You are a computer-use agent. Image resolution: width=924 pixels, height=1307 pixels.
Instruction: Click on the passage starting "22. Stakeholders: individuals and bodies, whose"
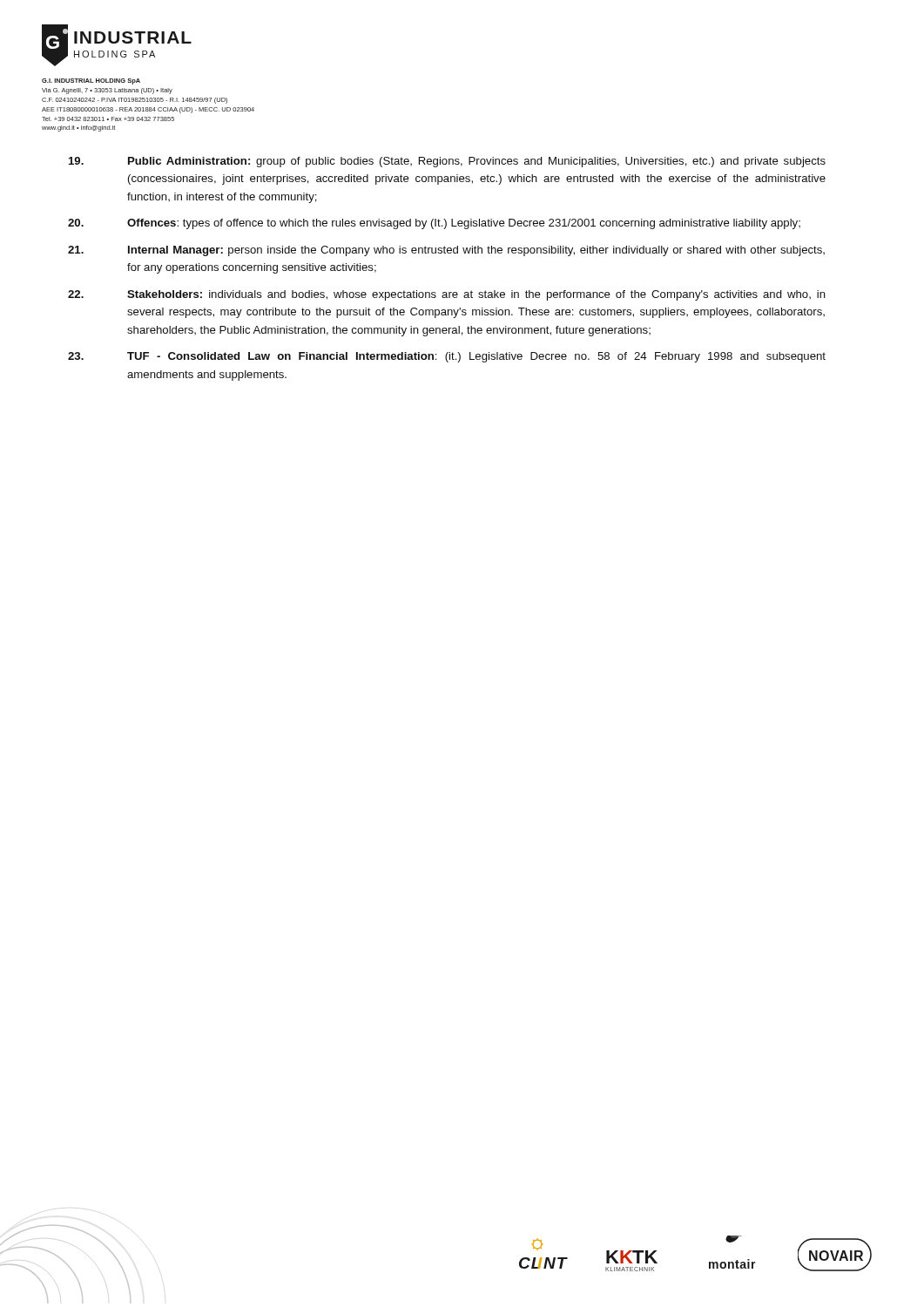434,312
